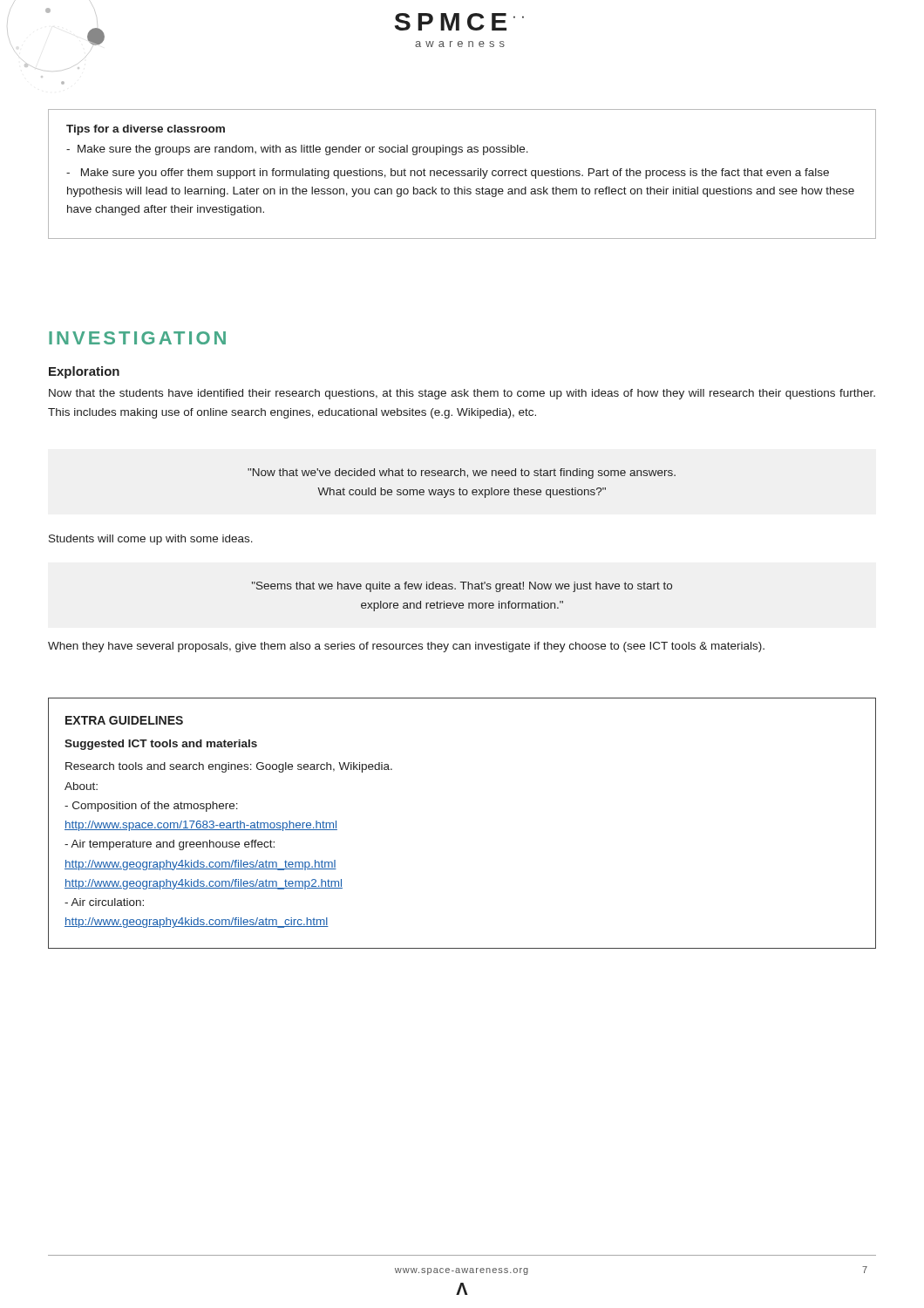Locate the text block starting "Now that the"
Image resolution: width=924 pixels, height=1308 pixels.
462,402
